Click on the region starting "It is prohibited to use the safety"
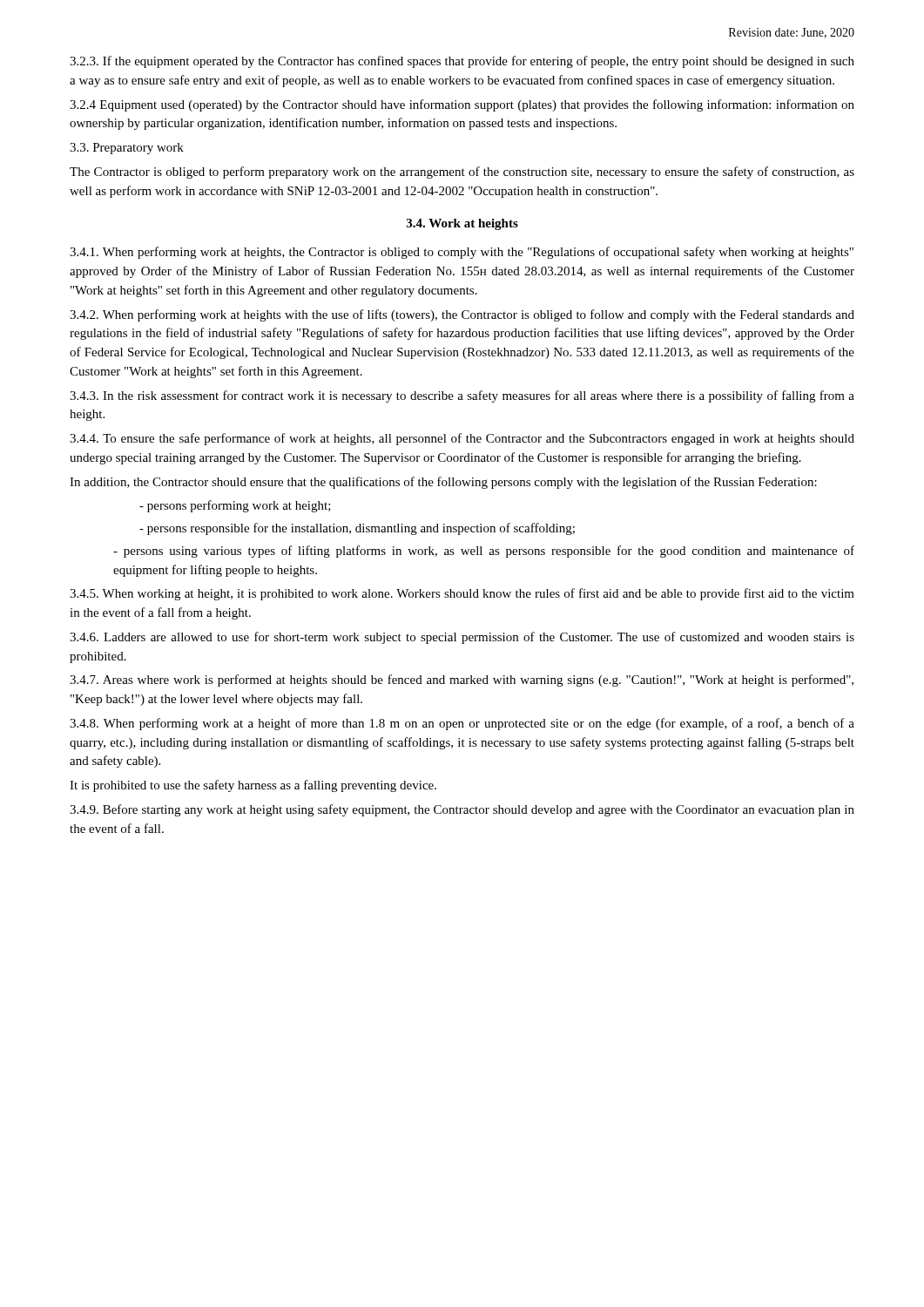Viewport: 924px width, 1307px height. (253, 786)
